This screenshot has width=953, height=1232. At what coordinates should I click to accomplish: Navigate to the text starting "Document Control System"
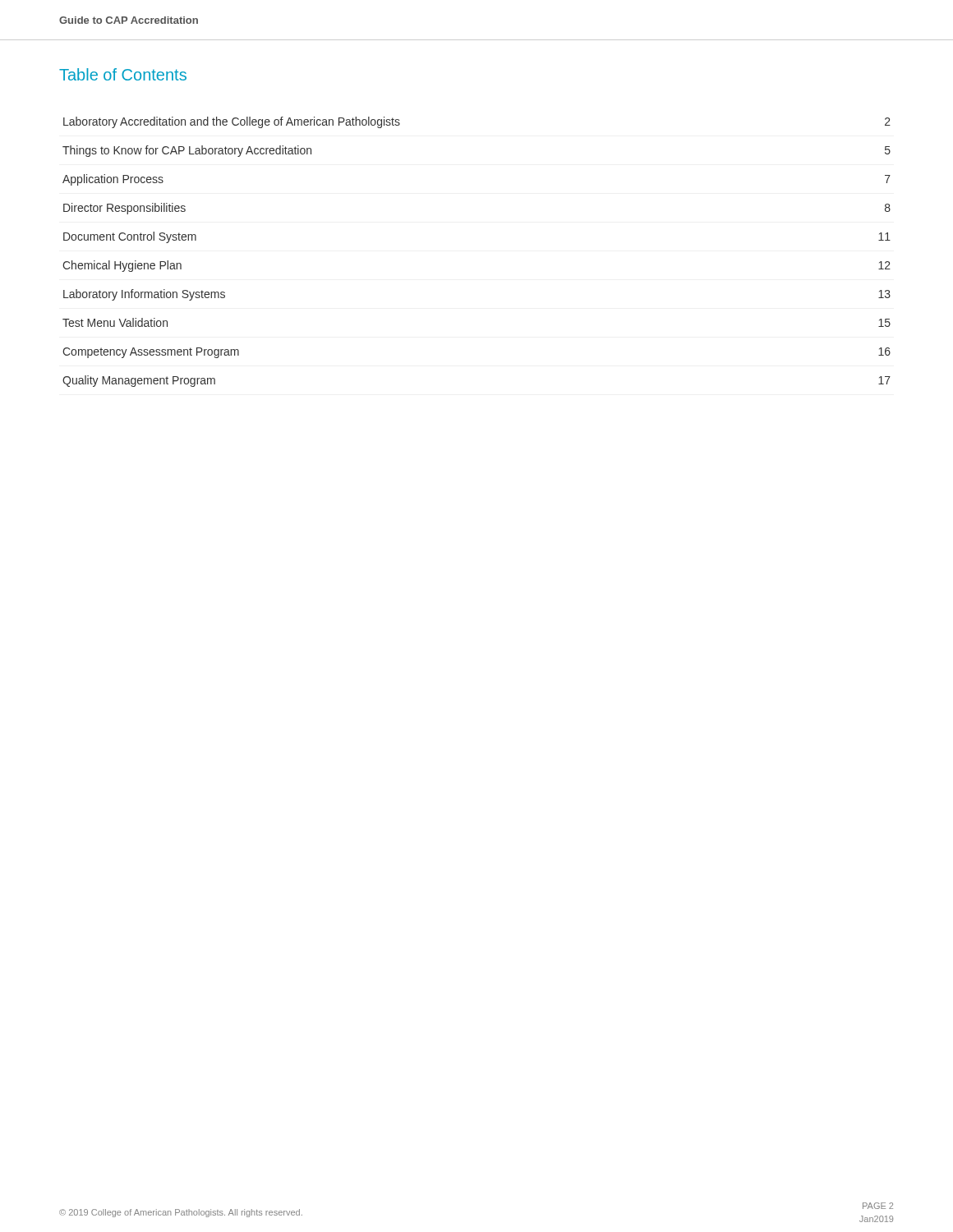click(128, 237)
